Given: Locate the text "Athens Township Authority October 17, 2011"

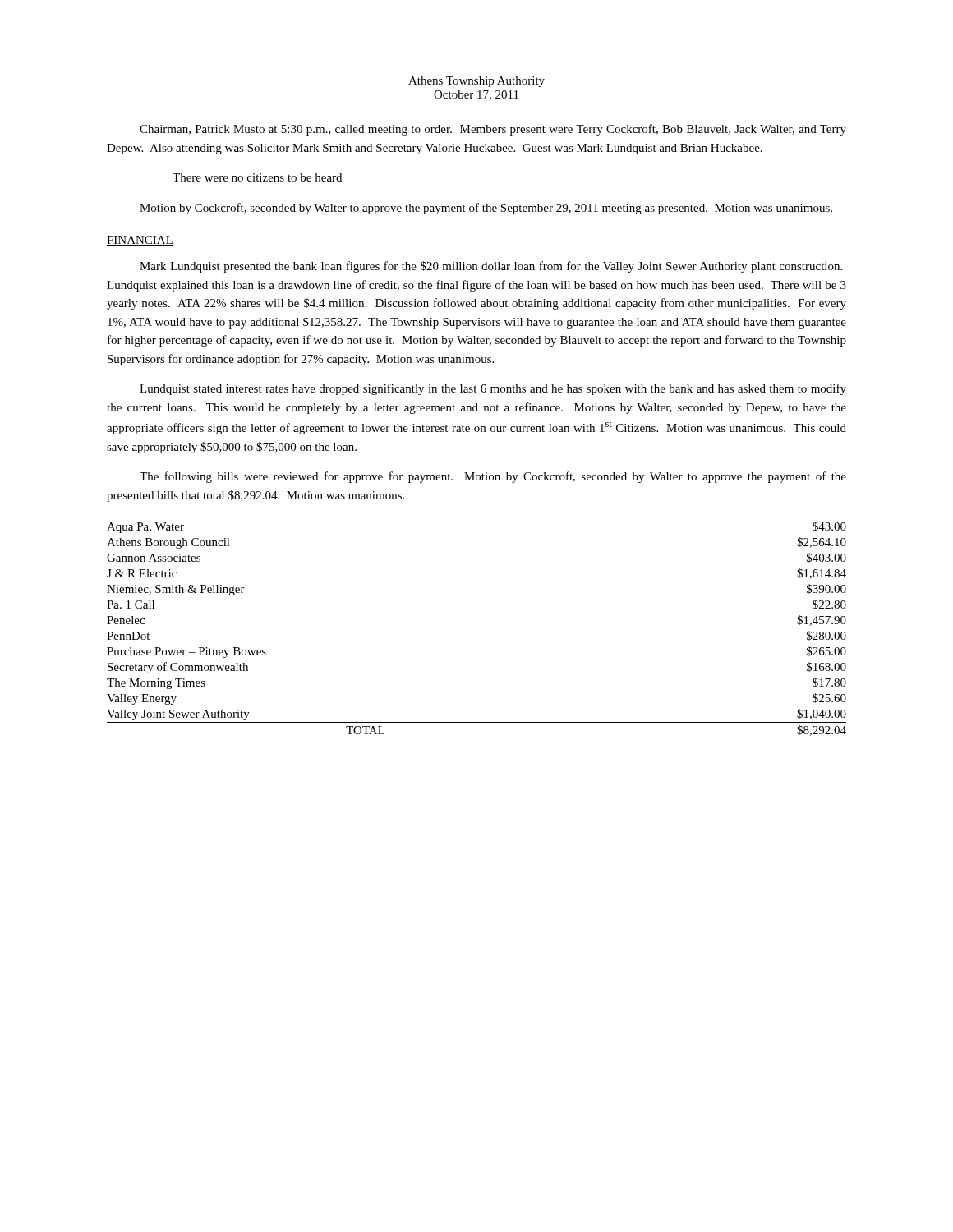Looking at the screenshot, I should click(476, 87).
